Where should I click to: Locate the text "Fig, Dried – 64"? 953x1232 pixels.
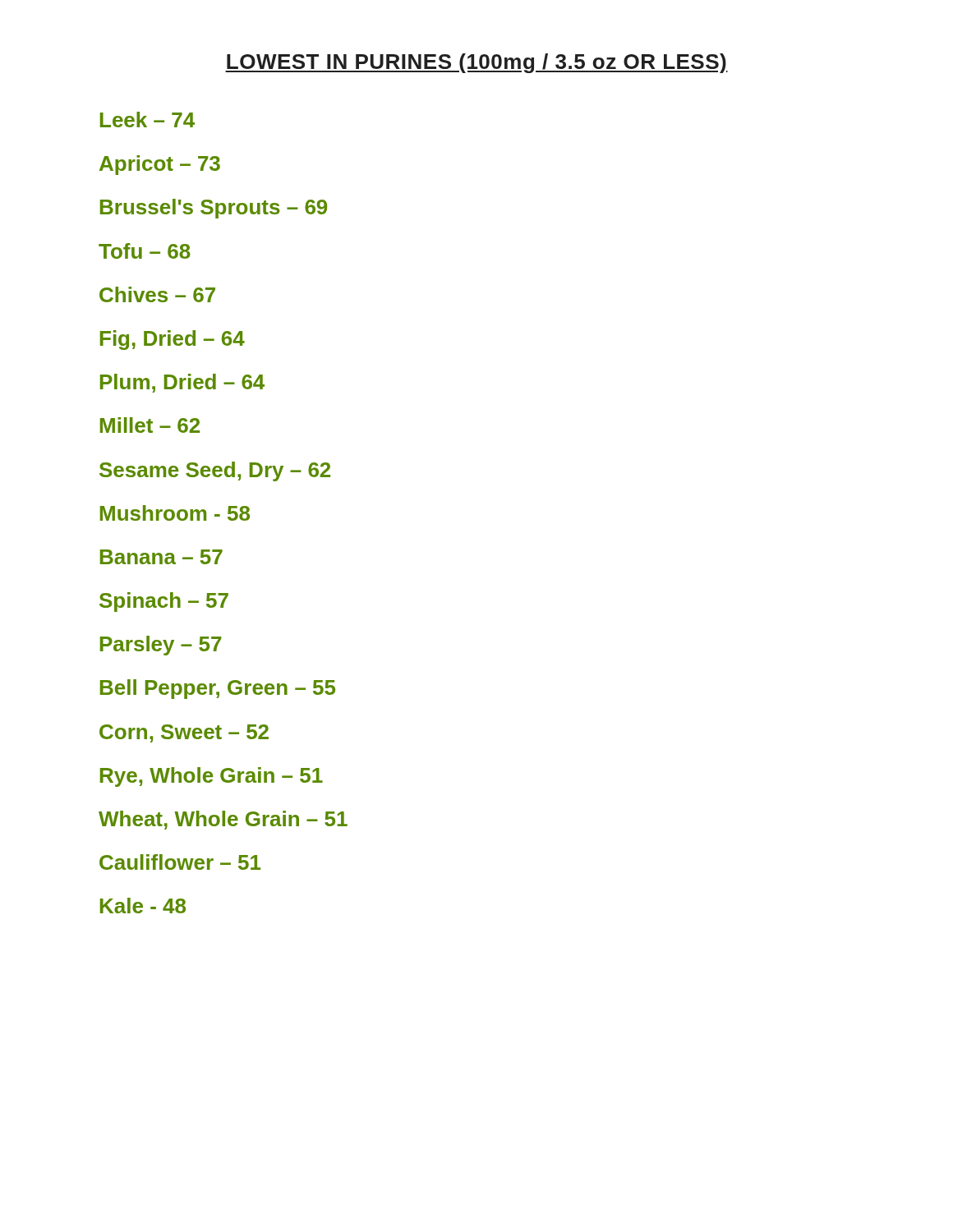click(172, 338)
